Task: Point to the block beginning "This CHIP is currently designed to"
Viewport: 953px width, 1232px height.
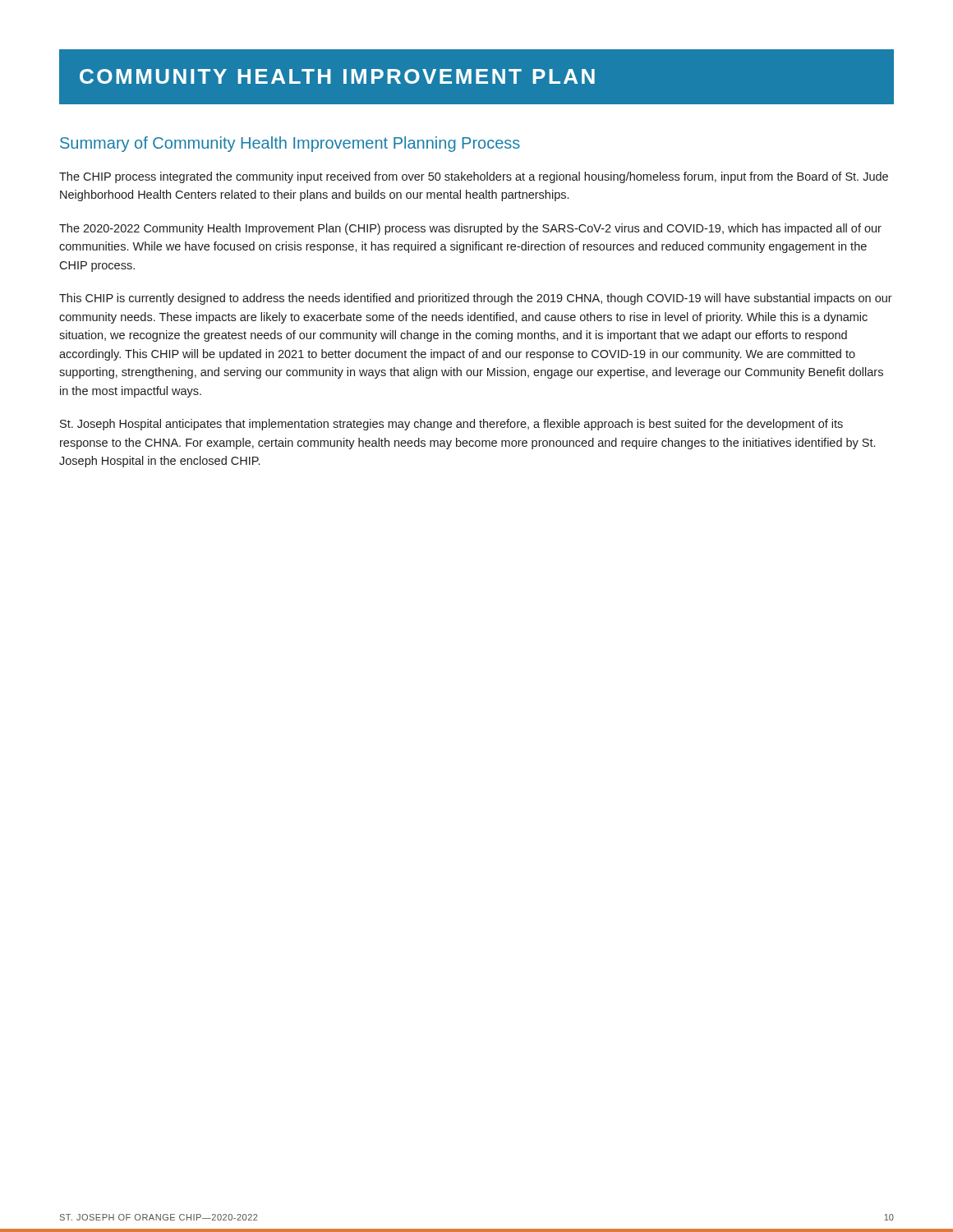Action: point(476,345)
